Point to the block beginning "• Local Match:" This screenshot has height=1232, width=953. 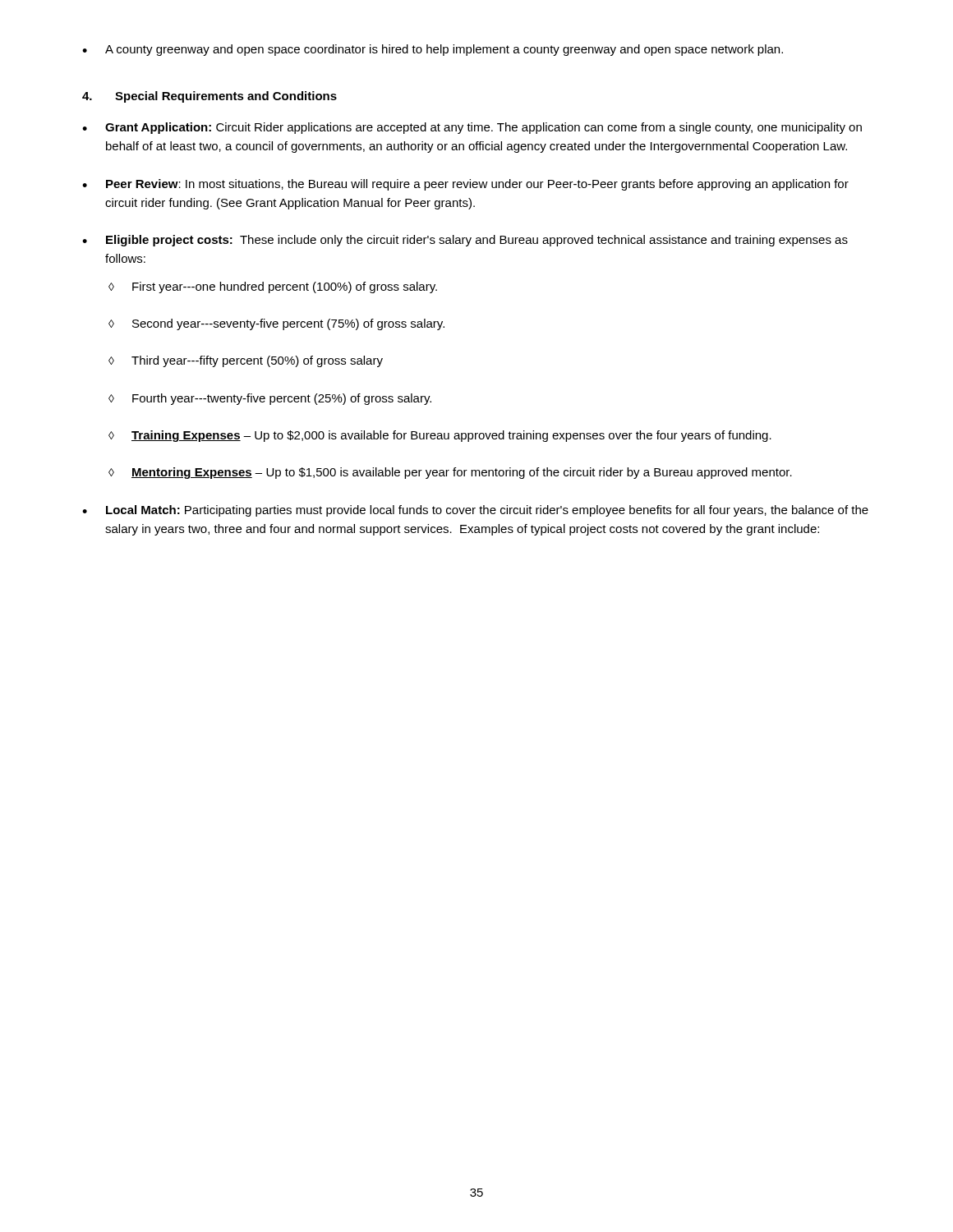481,519
